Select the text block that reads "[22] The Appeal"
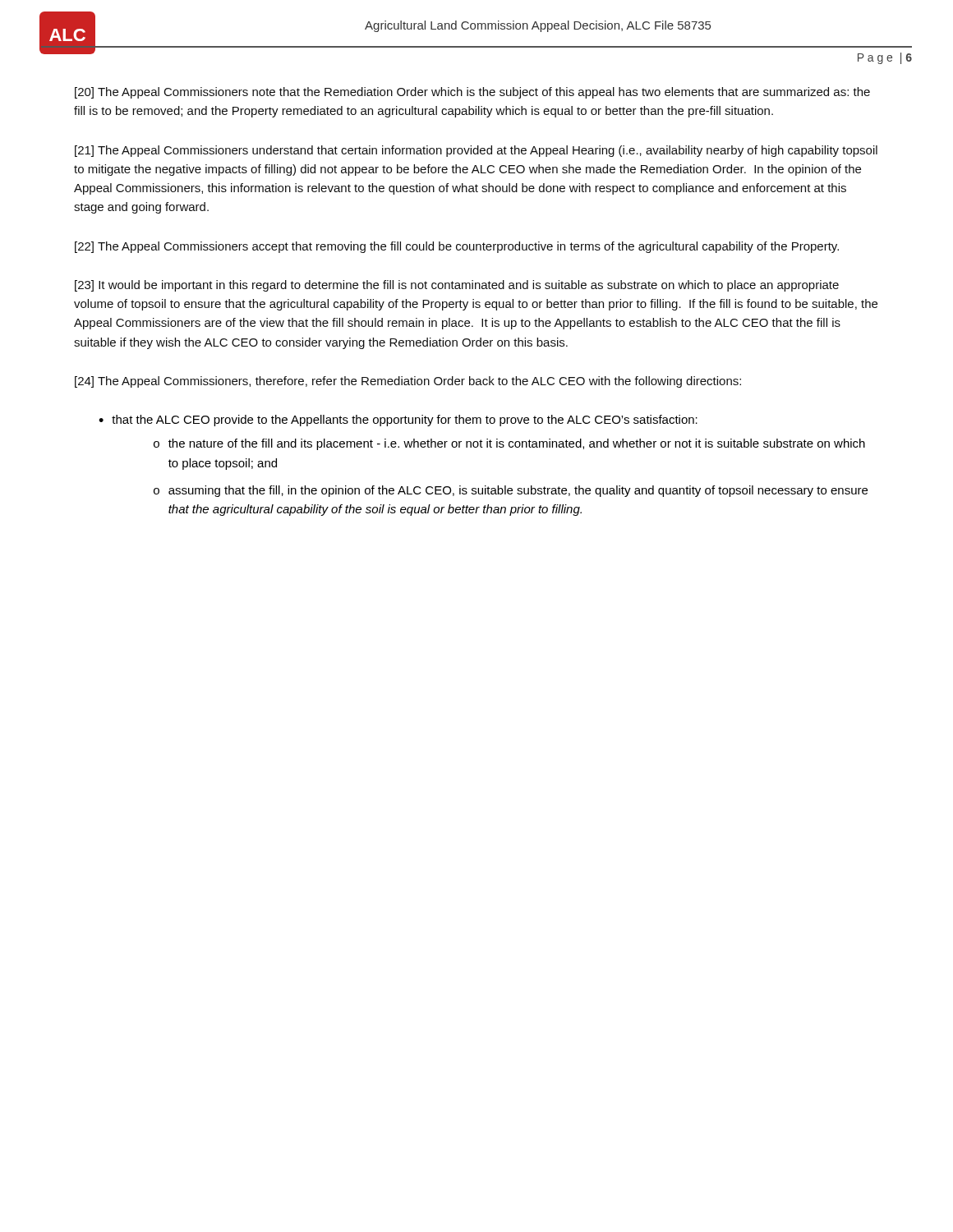 click(457, 246)
